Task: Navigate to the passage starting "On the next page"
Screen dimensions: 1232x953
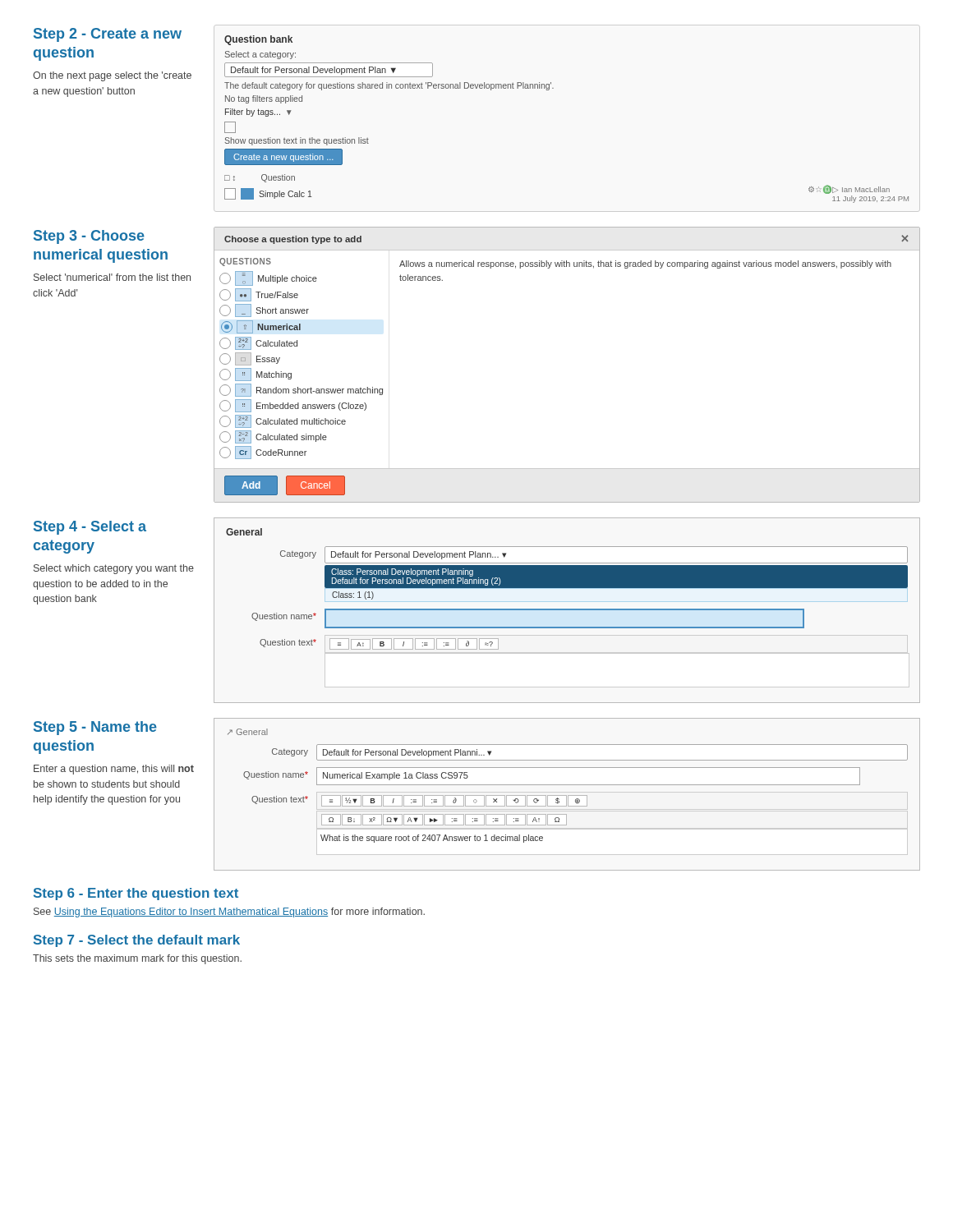Action: (115, 83)
